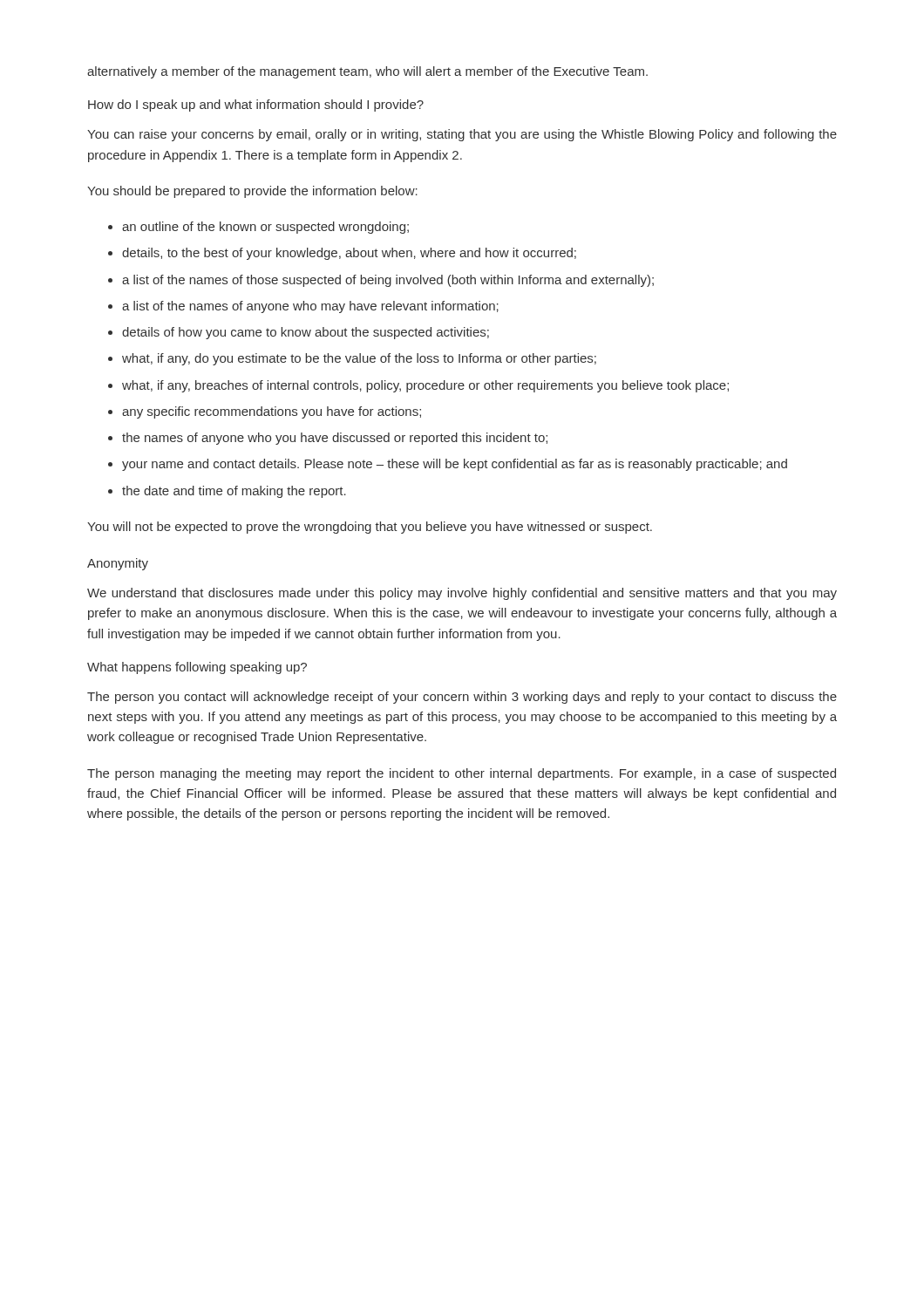Point to the block beginning "We understand that disclosures"
924x1308 pixels.
coord(462,613)
